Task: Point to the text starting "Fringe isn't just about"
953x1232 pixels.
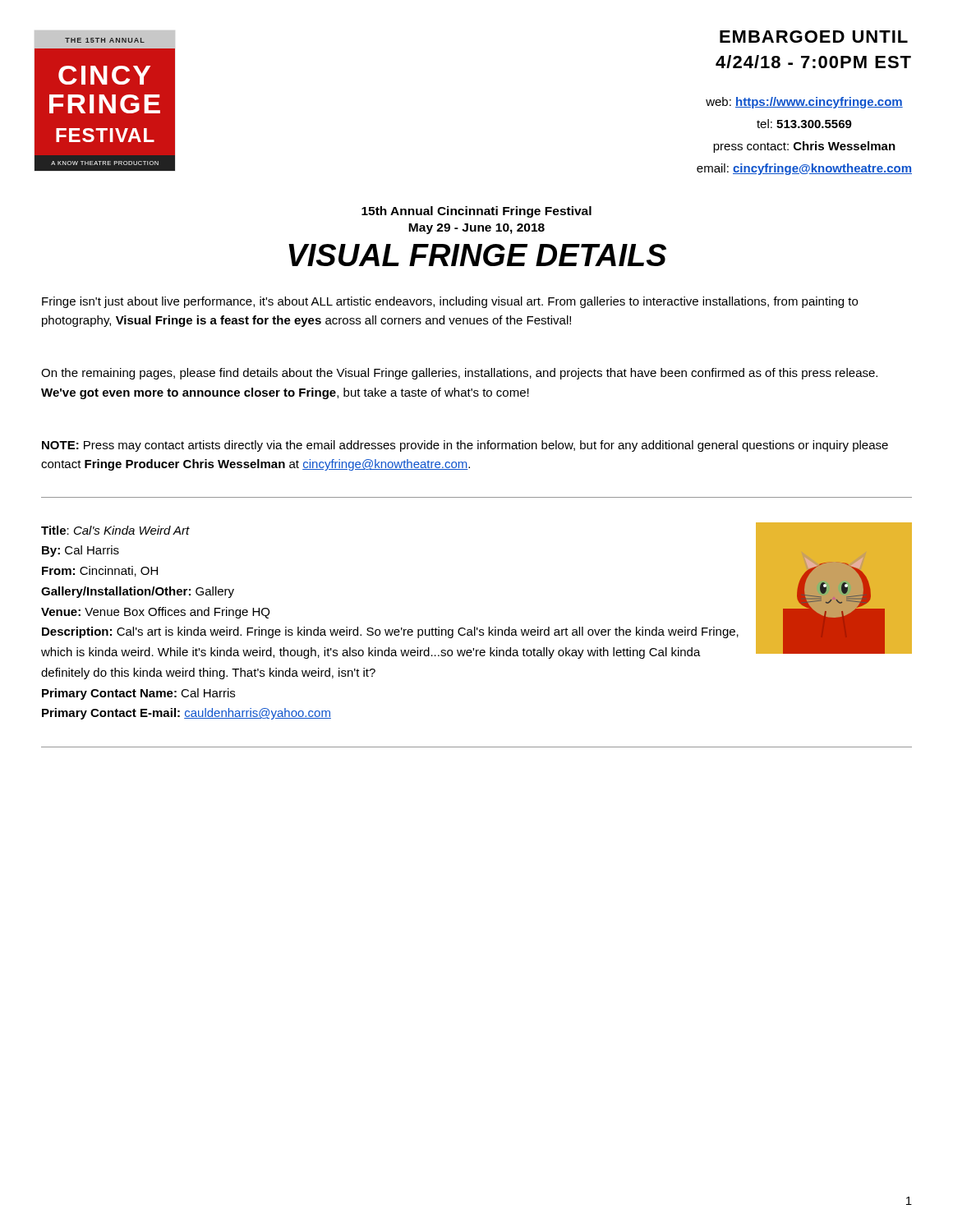Action: (476, 310)
